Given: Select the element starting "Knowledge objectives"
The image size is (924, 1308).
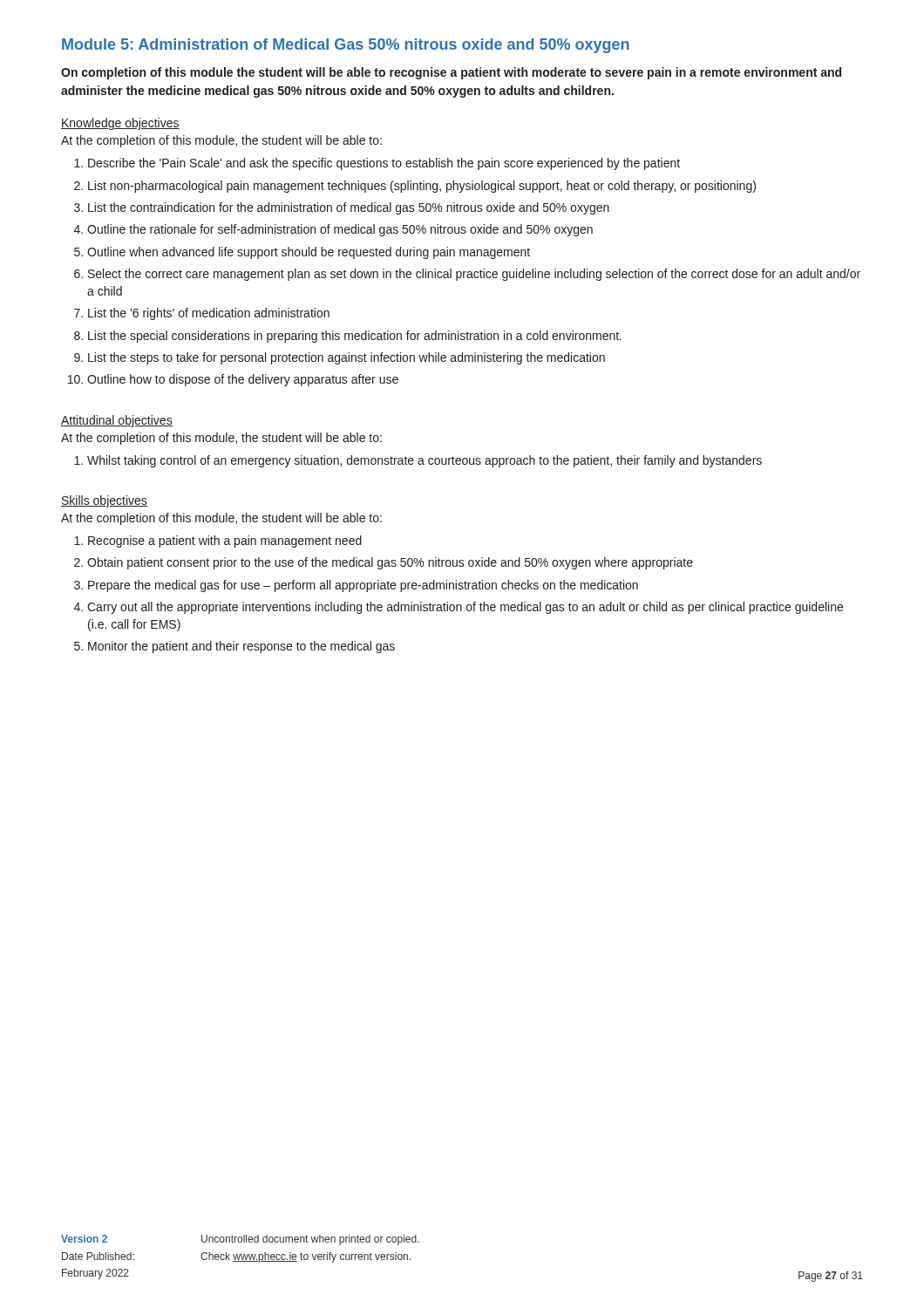Looking at the screenshot, I should (x=120, y=123).
